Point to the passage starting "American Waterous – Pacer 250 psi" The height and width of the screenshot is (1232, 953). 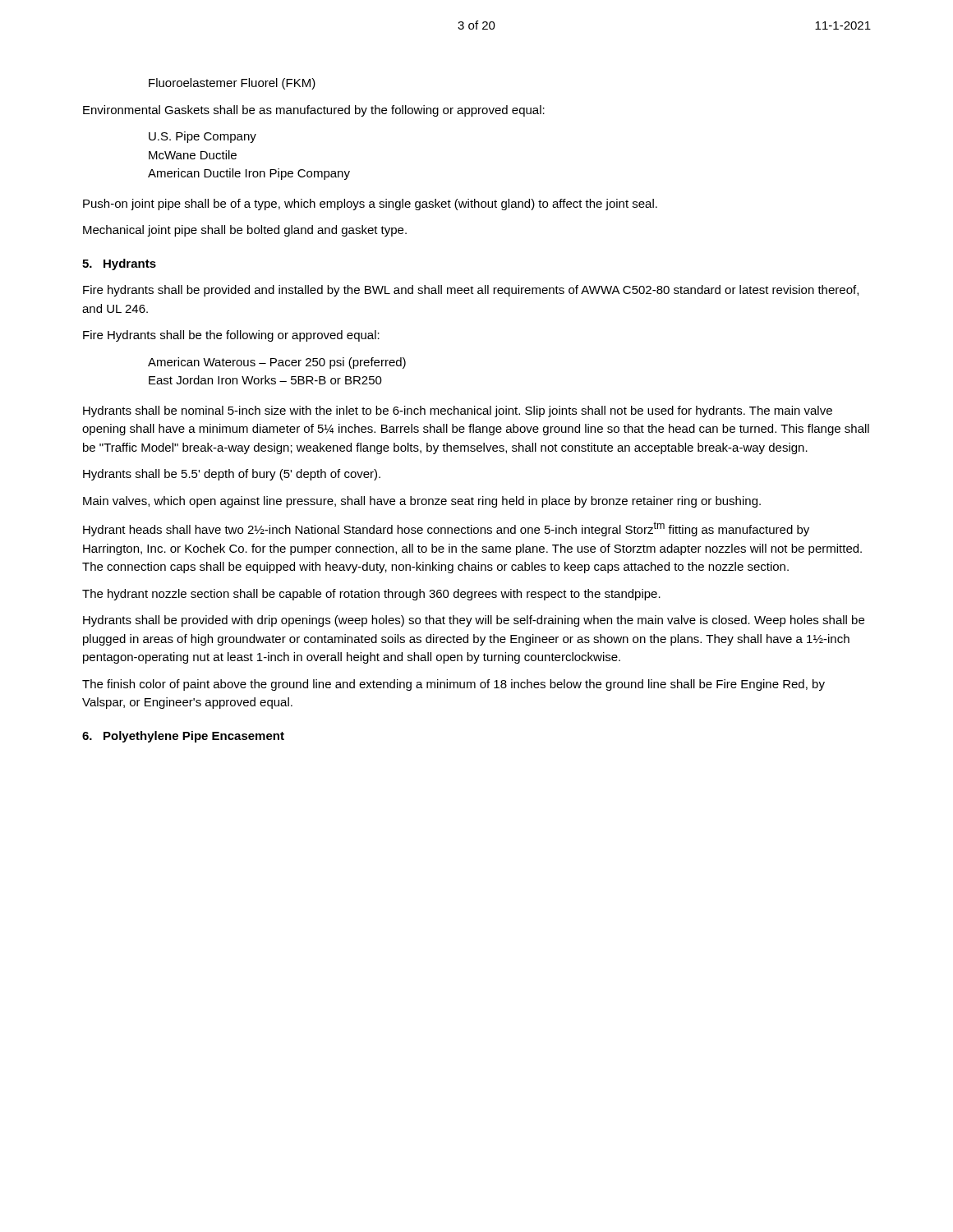tap(277, 361)
